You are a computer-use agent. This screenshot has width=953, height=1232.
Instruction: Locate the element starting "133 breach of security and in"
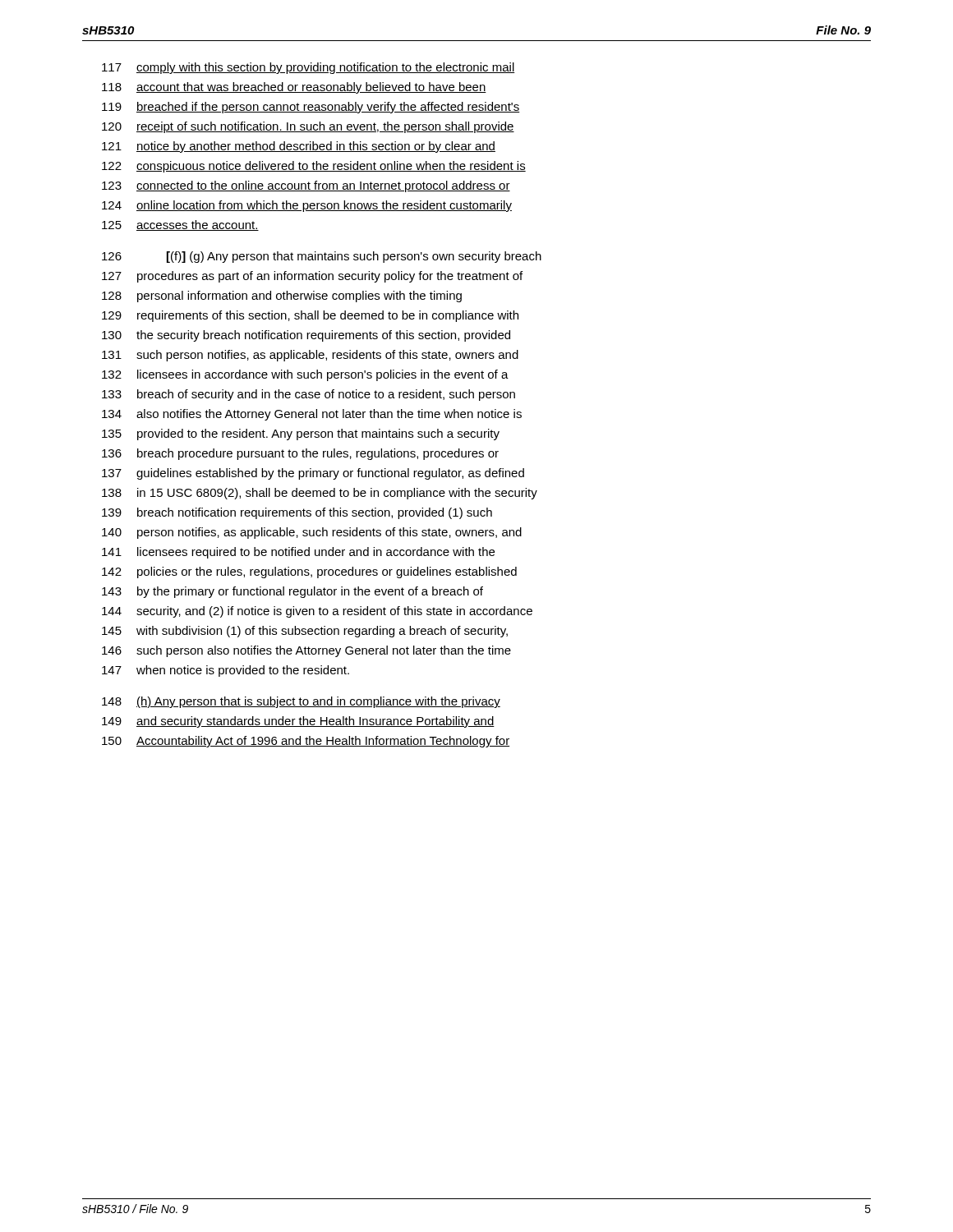(x=476, y=394)
